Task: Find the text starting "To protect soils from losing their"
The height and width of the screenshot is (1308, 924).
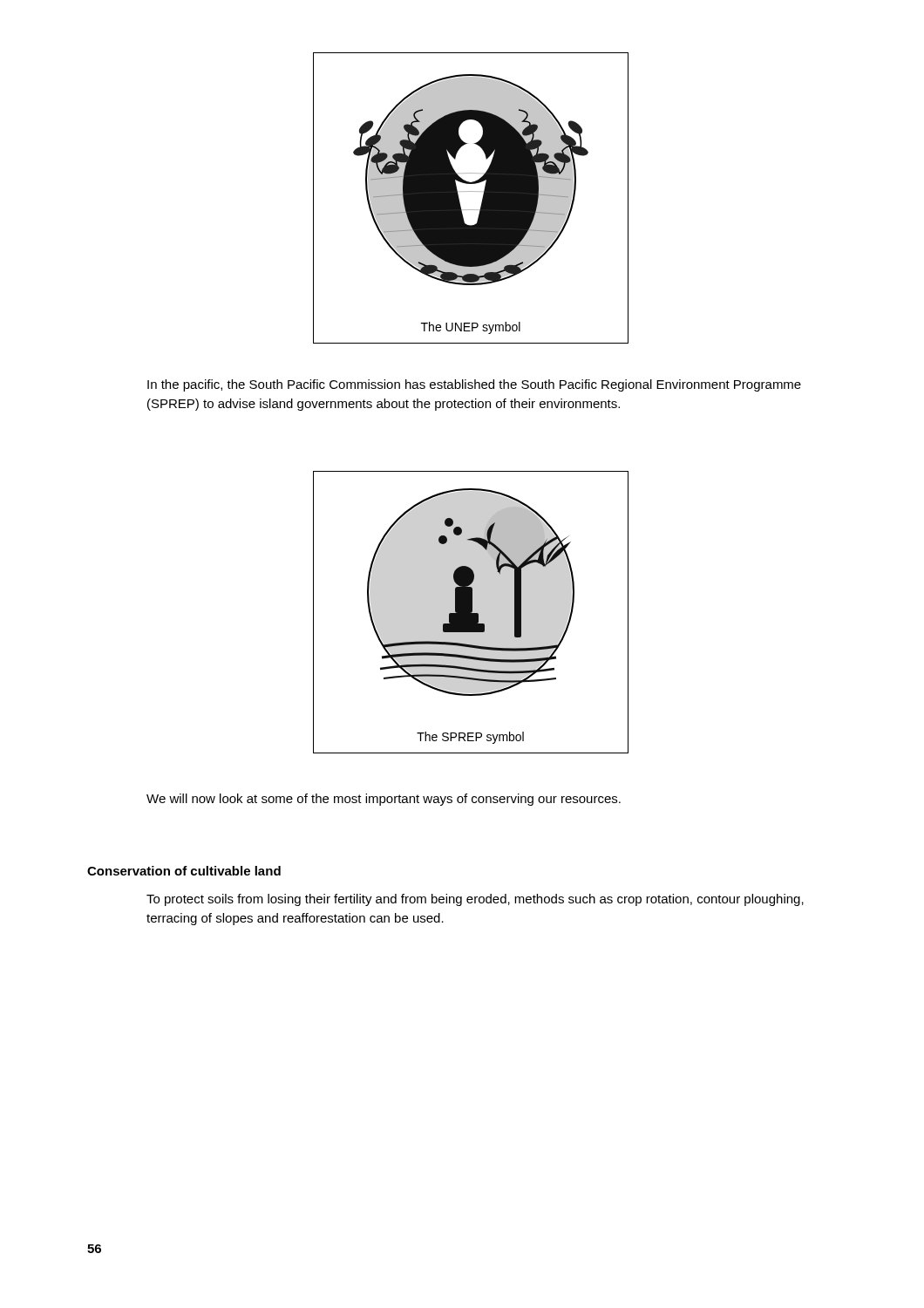Action: click(x=500, y=908)
